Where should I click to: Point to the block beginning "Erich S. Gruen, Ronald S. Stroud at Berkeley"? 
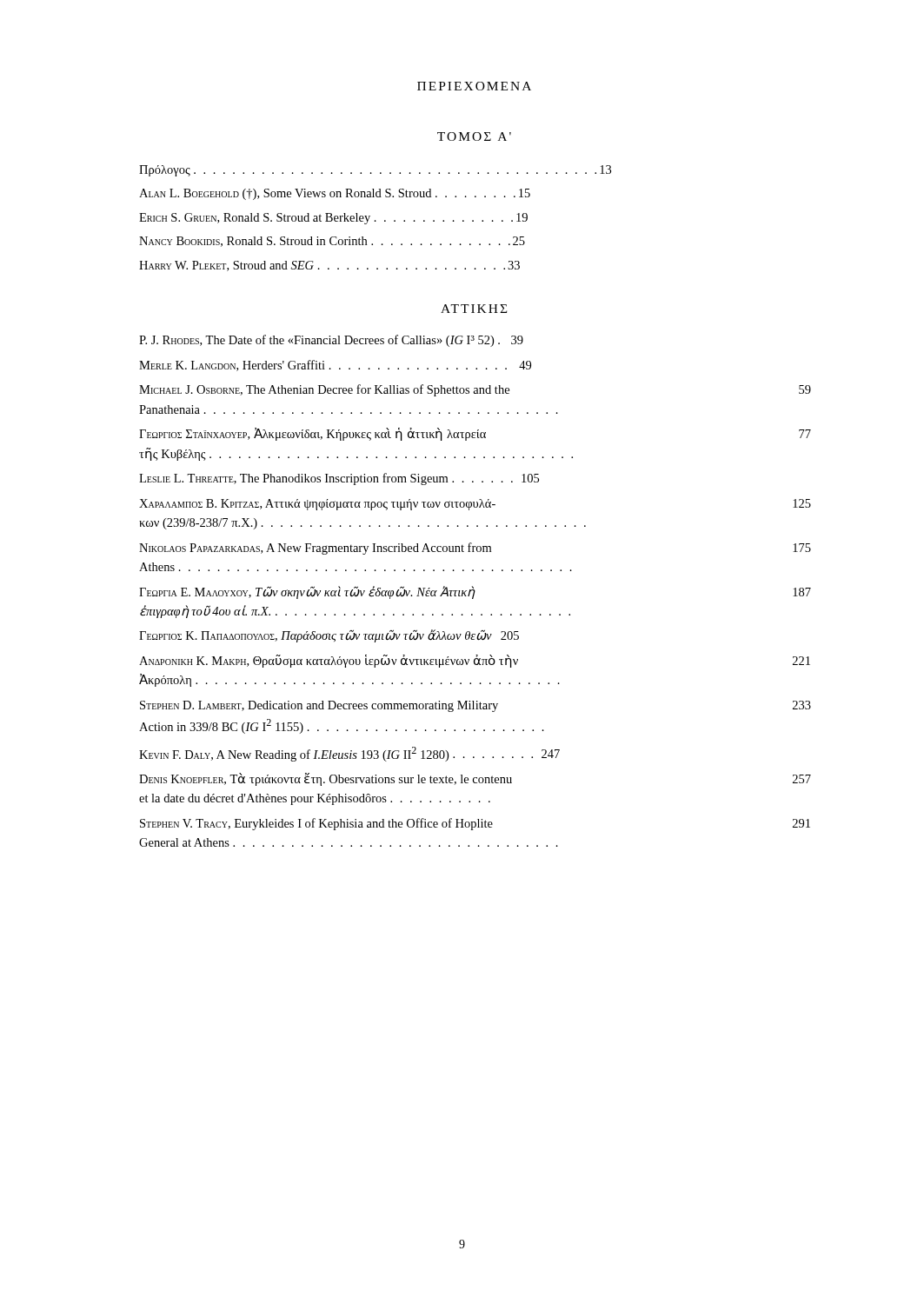pos(334,218)
